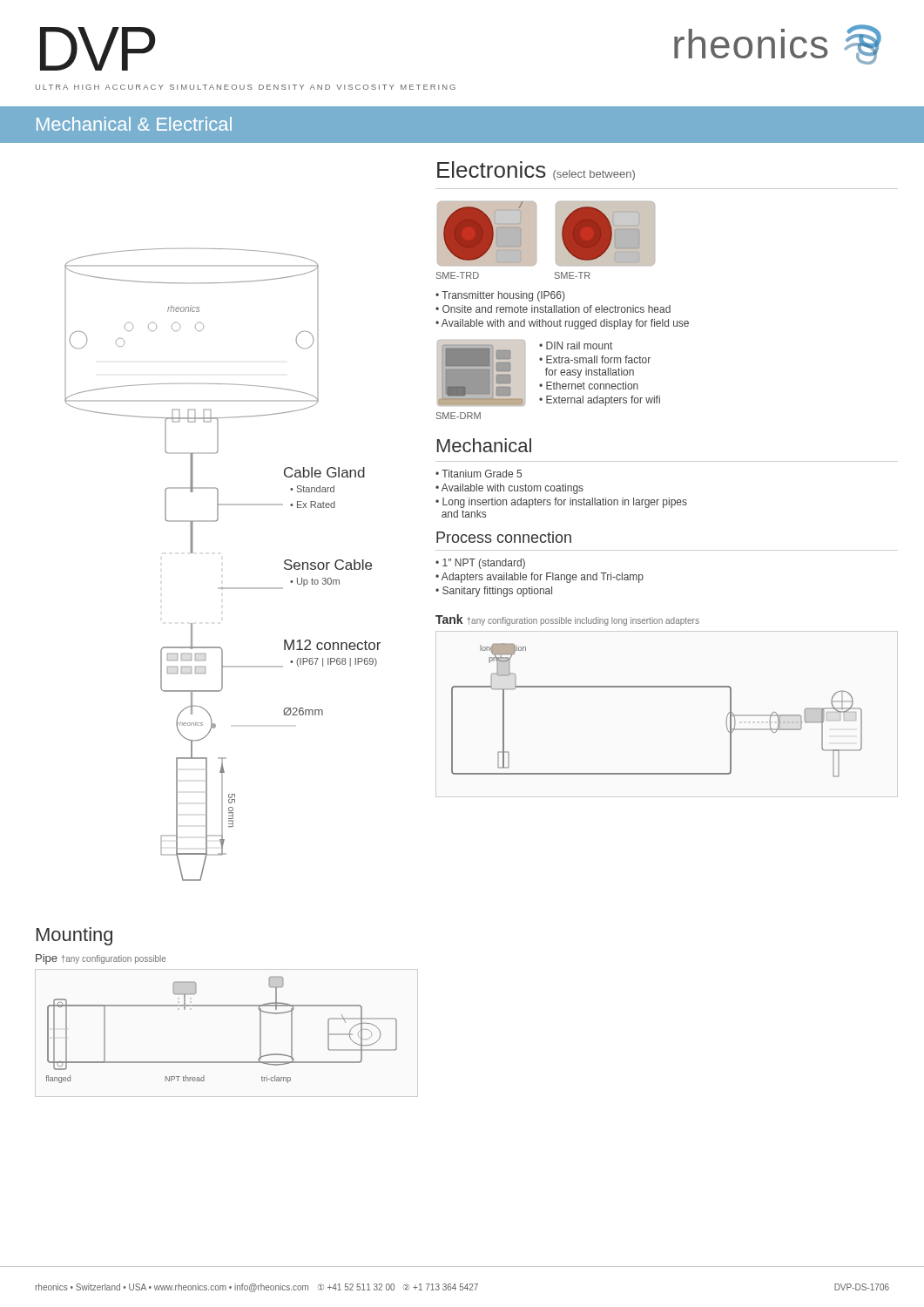Locate the section header that says "Mechanical & Electrical"
Screen dimensions: 1307x924
pyautogui.click(x=134, y=125)
